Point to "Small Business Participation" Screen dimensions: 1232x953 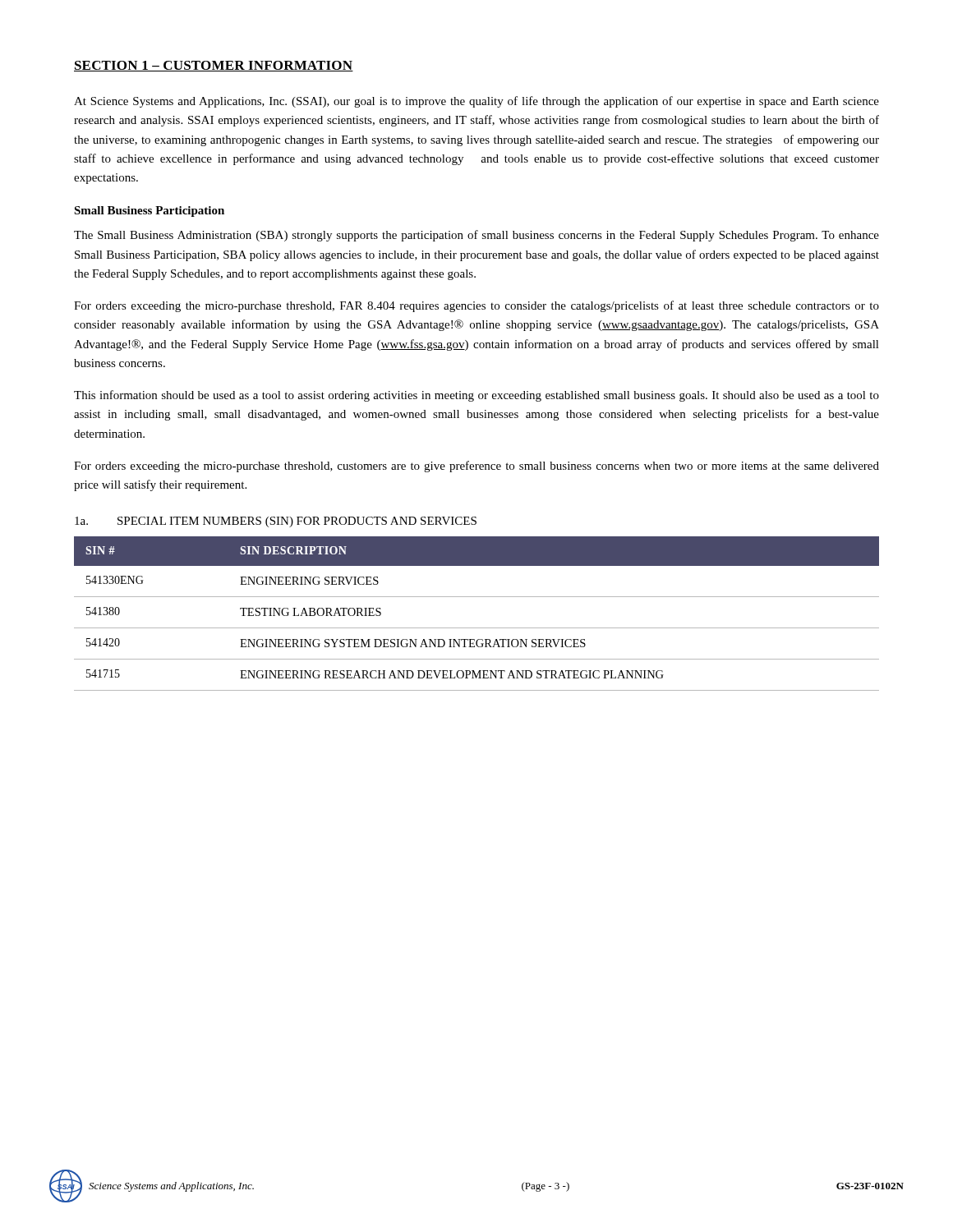(149, 210)
